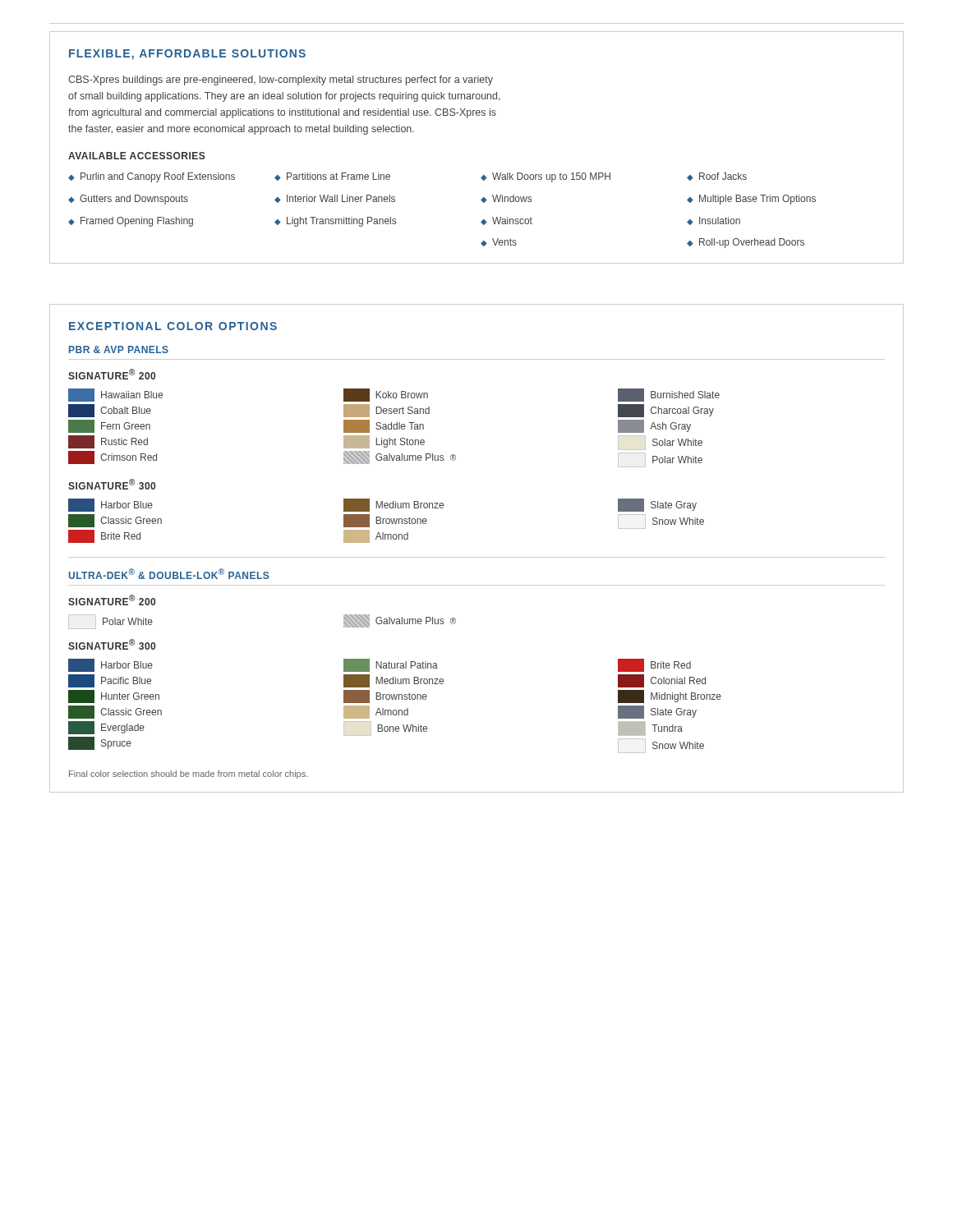Locate the element starting "AVAILABLE ACCESSORIES"
953x1232 pixels.
point(137,156)
